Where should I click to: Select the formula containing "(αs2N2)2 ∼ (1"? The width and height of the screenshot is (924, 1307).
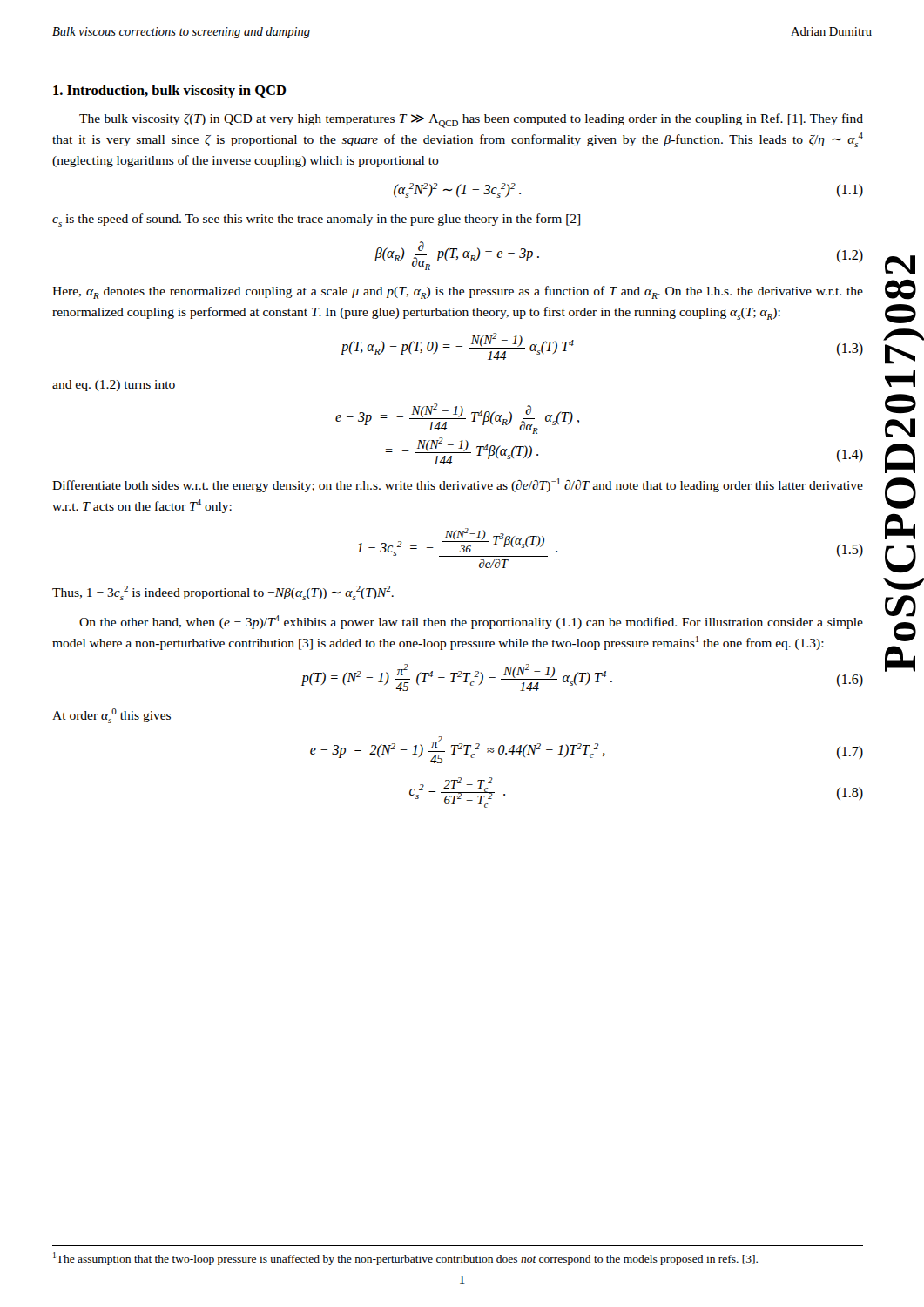pyautogui.click(x=464, y=190)
